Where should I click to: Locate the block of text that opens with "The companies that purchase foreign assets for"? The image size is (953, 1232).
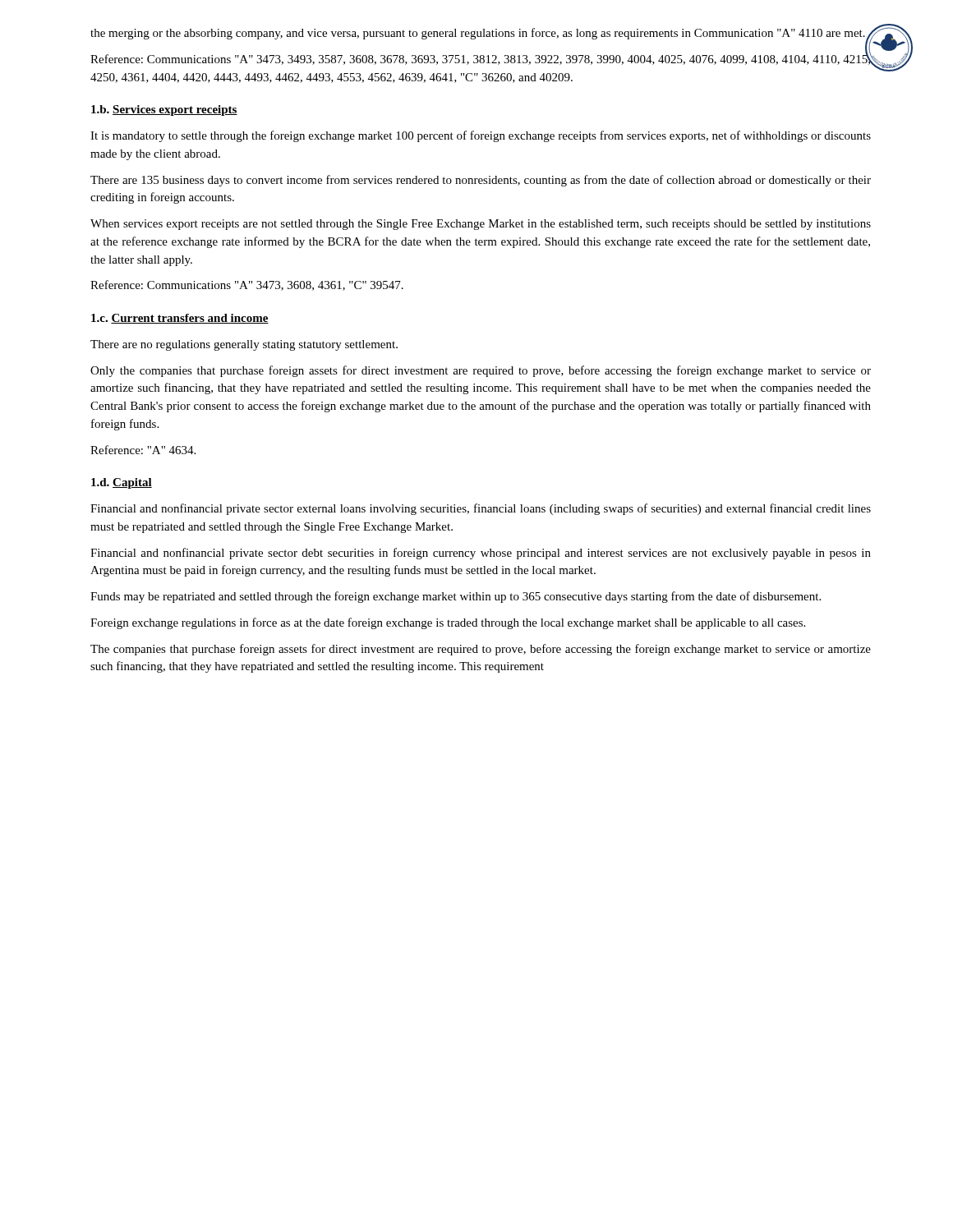pos(481,658)
